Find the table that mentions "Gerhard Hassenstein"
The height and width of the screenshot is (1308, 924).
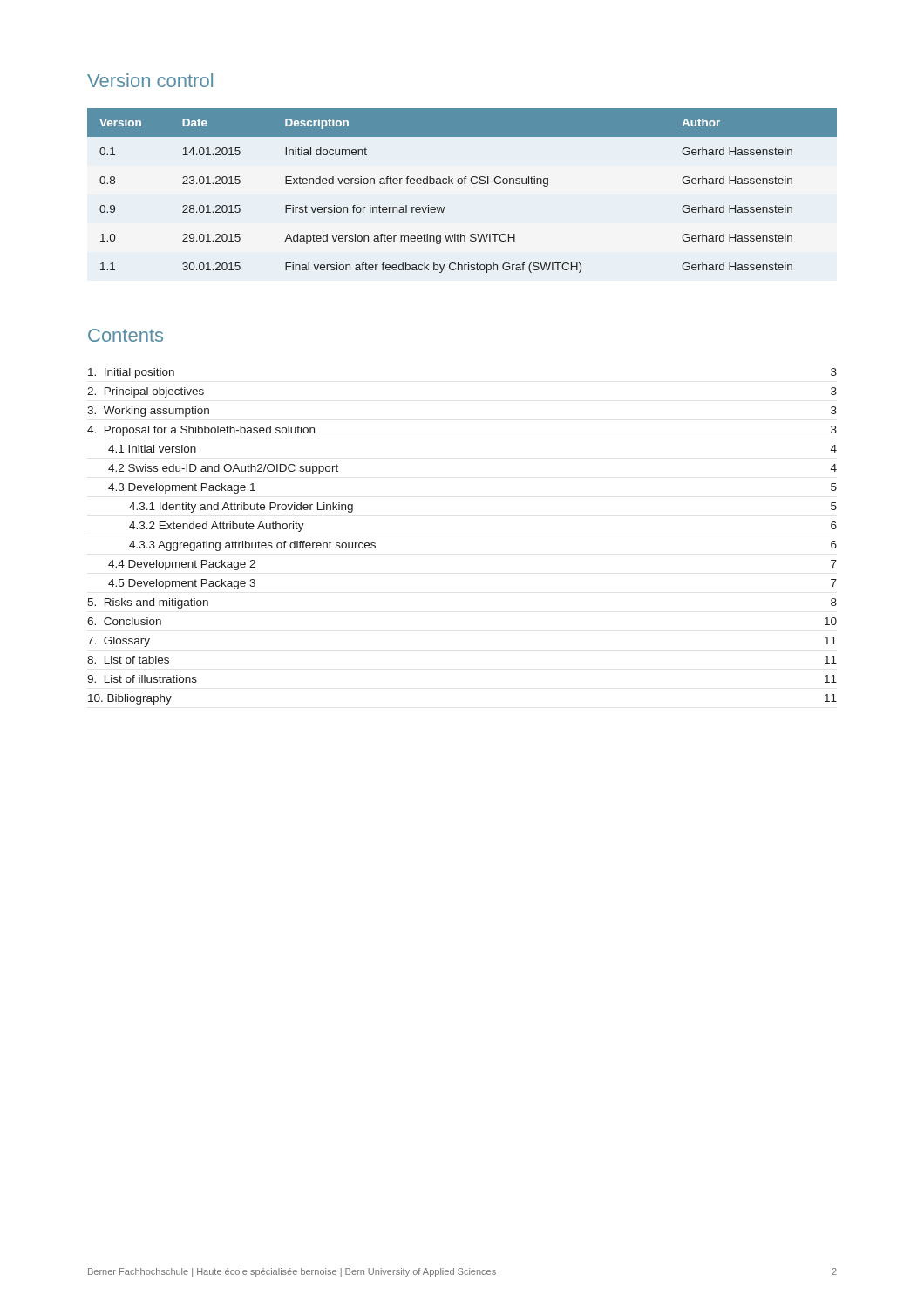click(462, 194)
